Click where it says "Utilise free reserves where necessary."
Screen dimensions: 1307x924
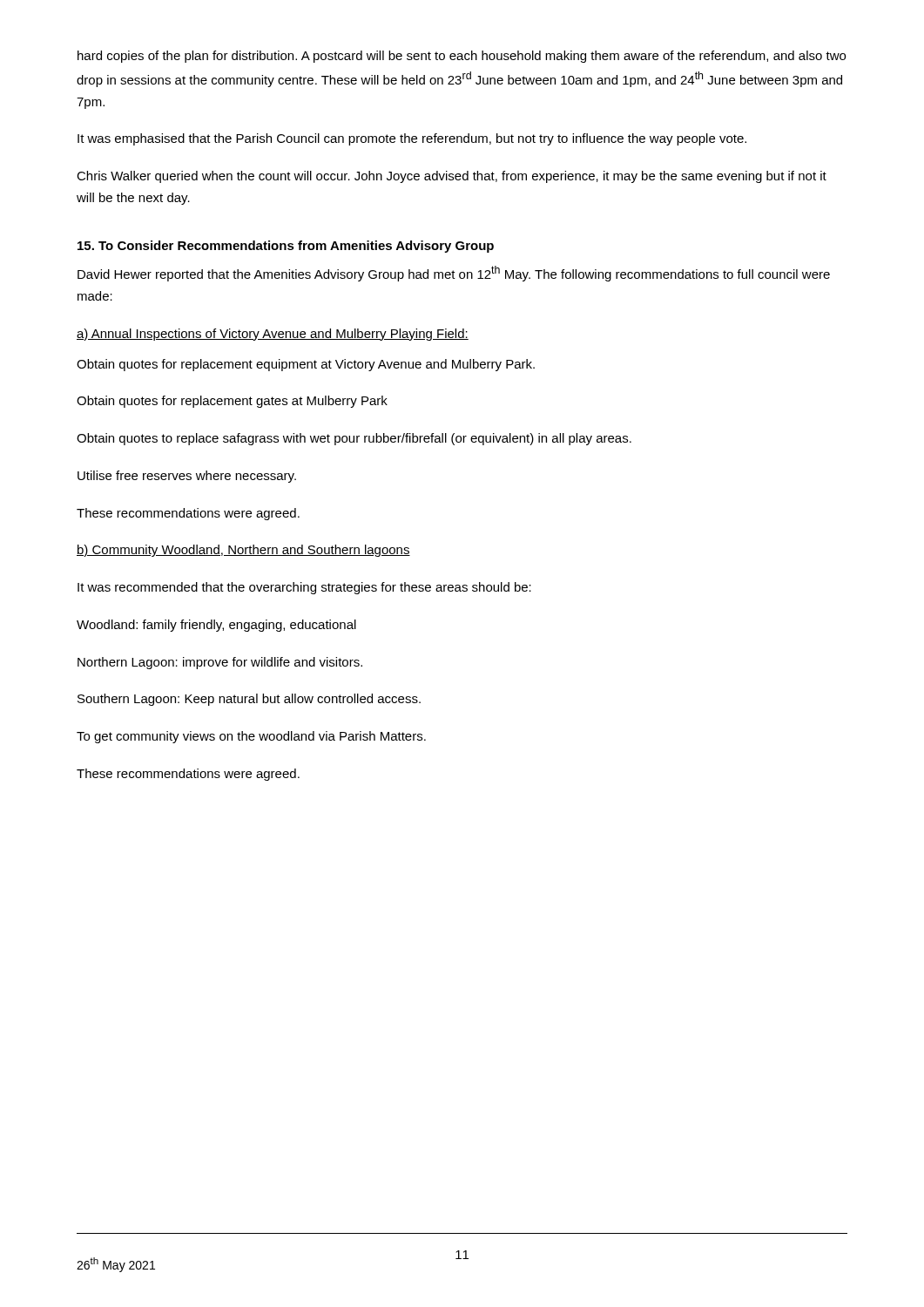coord(187,475)
